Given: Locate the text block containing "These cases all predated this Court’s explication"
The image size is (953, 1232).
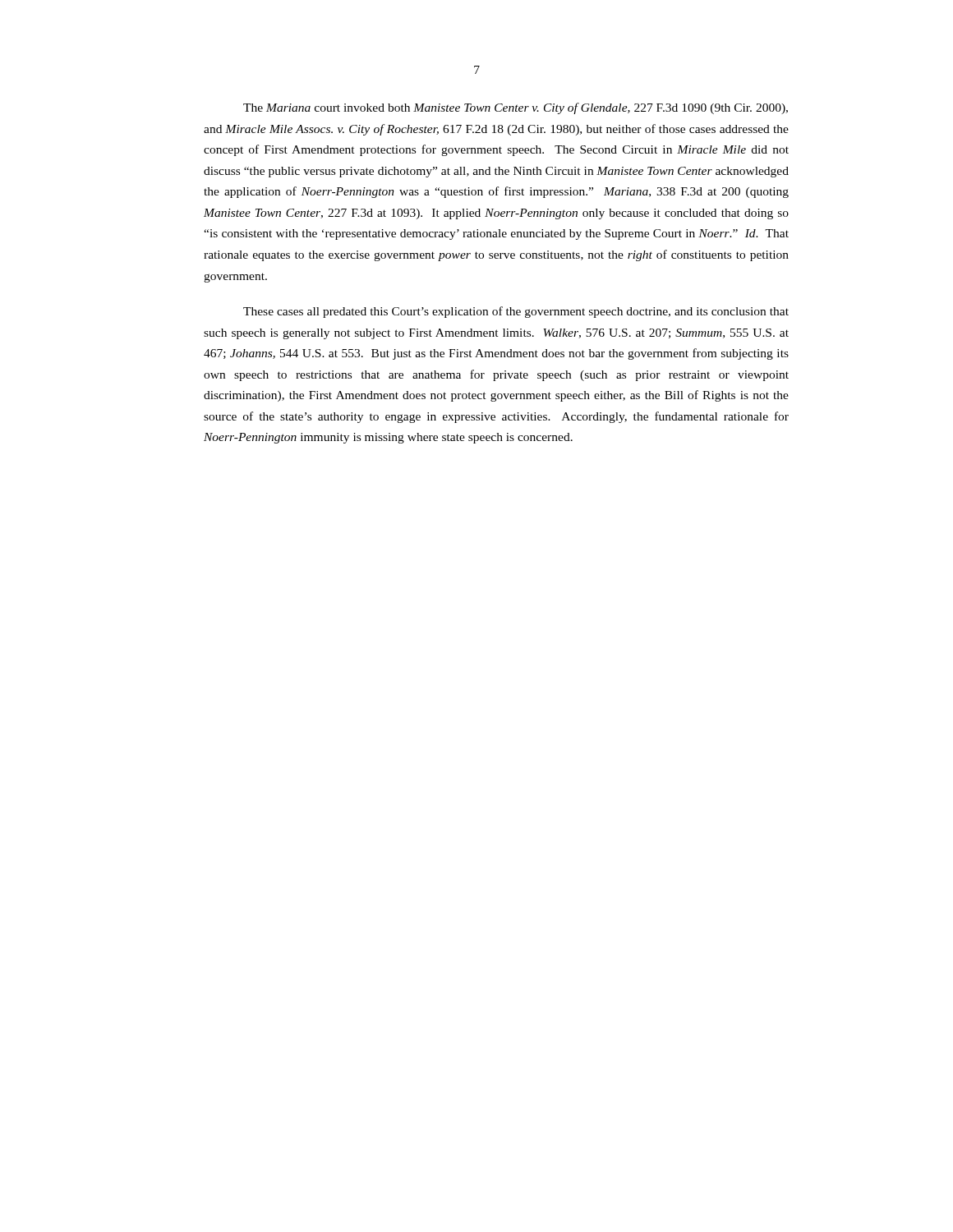Looking at the screenshot, I should [496, 374].
